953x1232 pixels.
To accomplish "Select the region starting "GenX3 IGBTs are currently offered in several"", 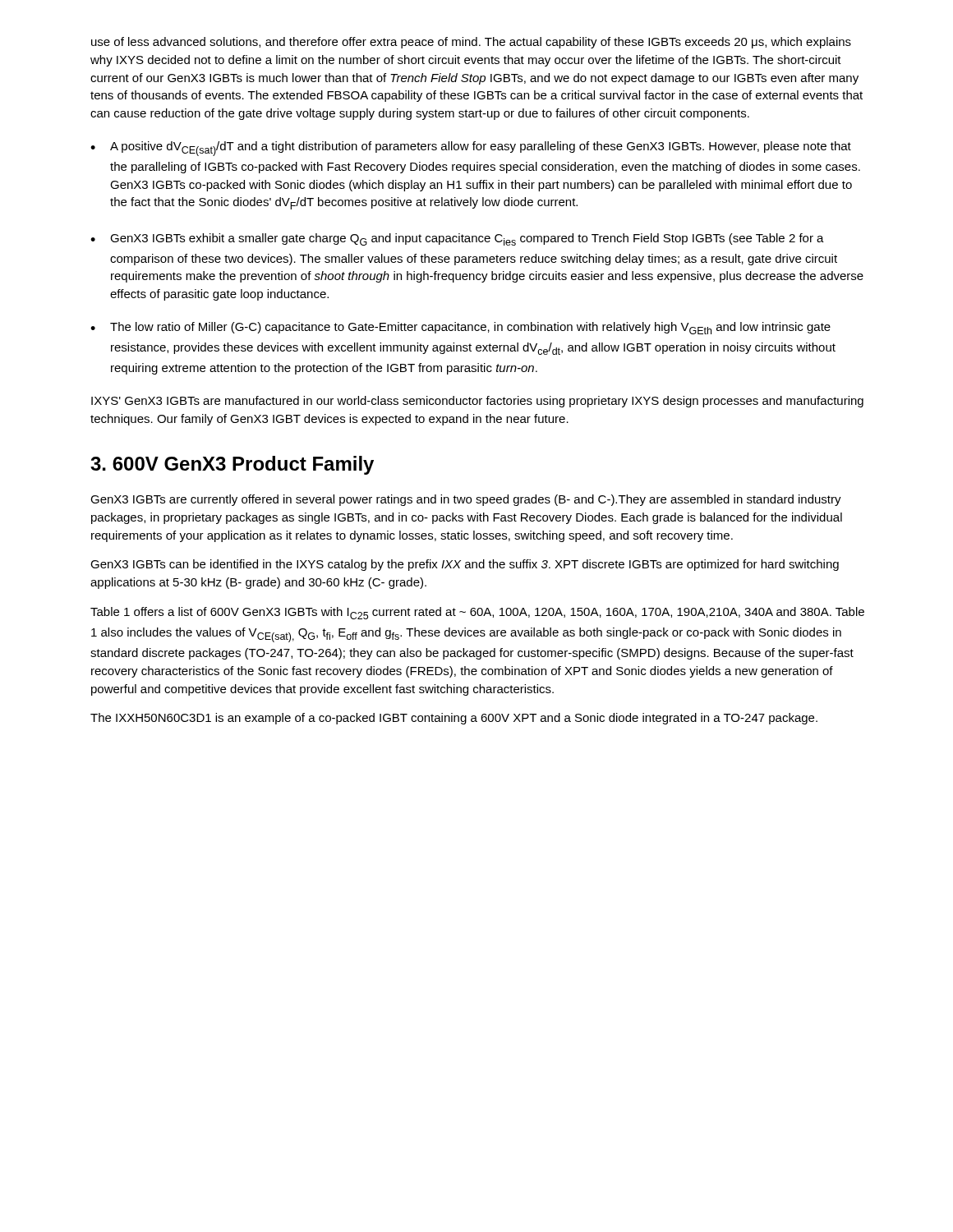I will click(x=466, y=517).
